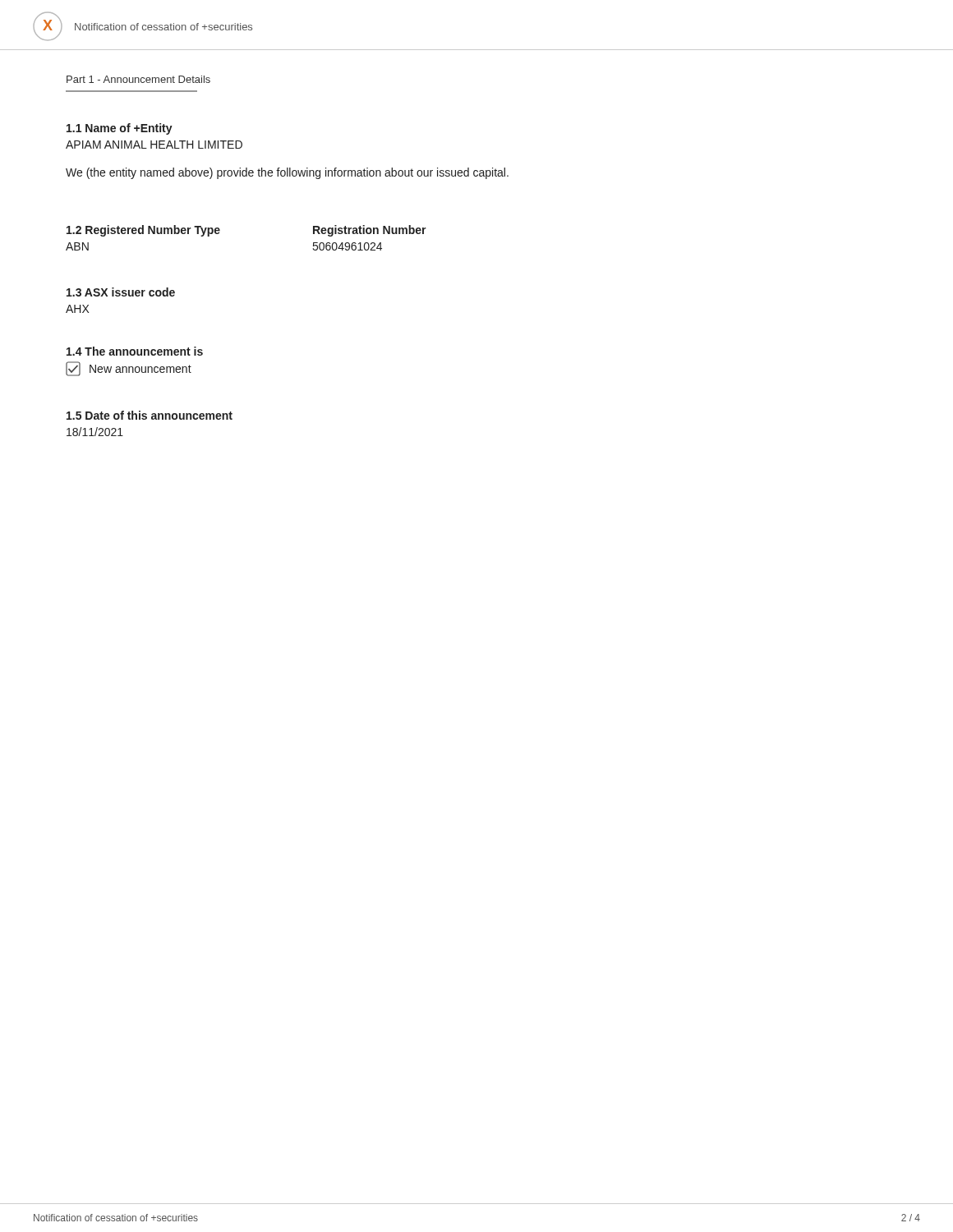Click the section header that begins "1.4 The announcement"
The width and height of the screenshot is (953, 1232).
[134, 352]
